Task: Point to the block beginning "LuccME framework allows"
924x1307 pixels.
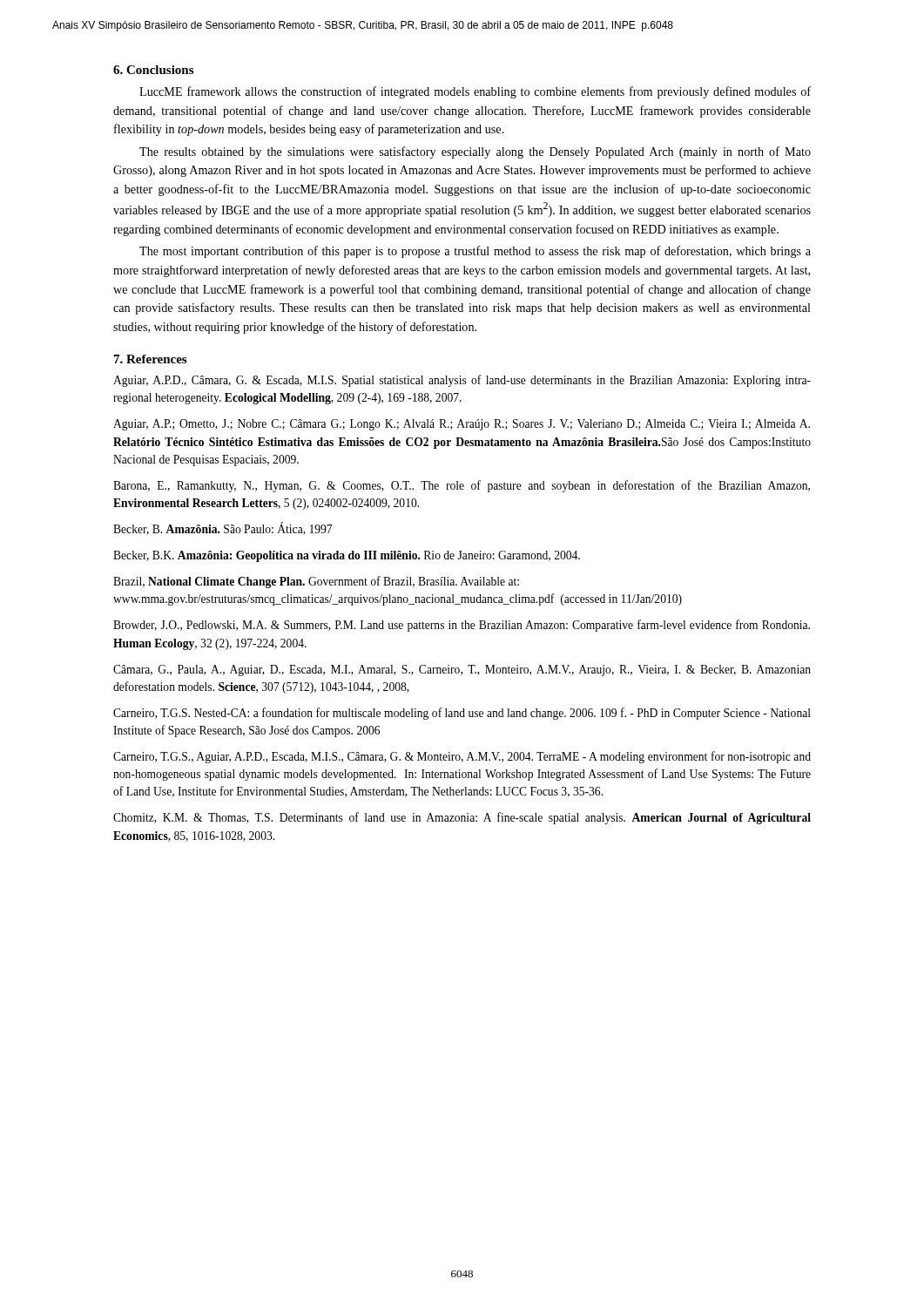Action: (462, 210)
